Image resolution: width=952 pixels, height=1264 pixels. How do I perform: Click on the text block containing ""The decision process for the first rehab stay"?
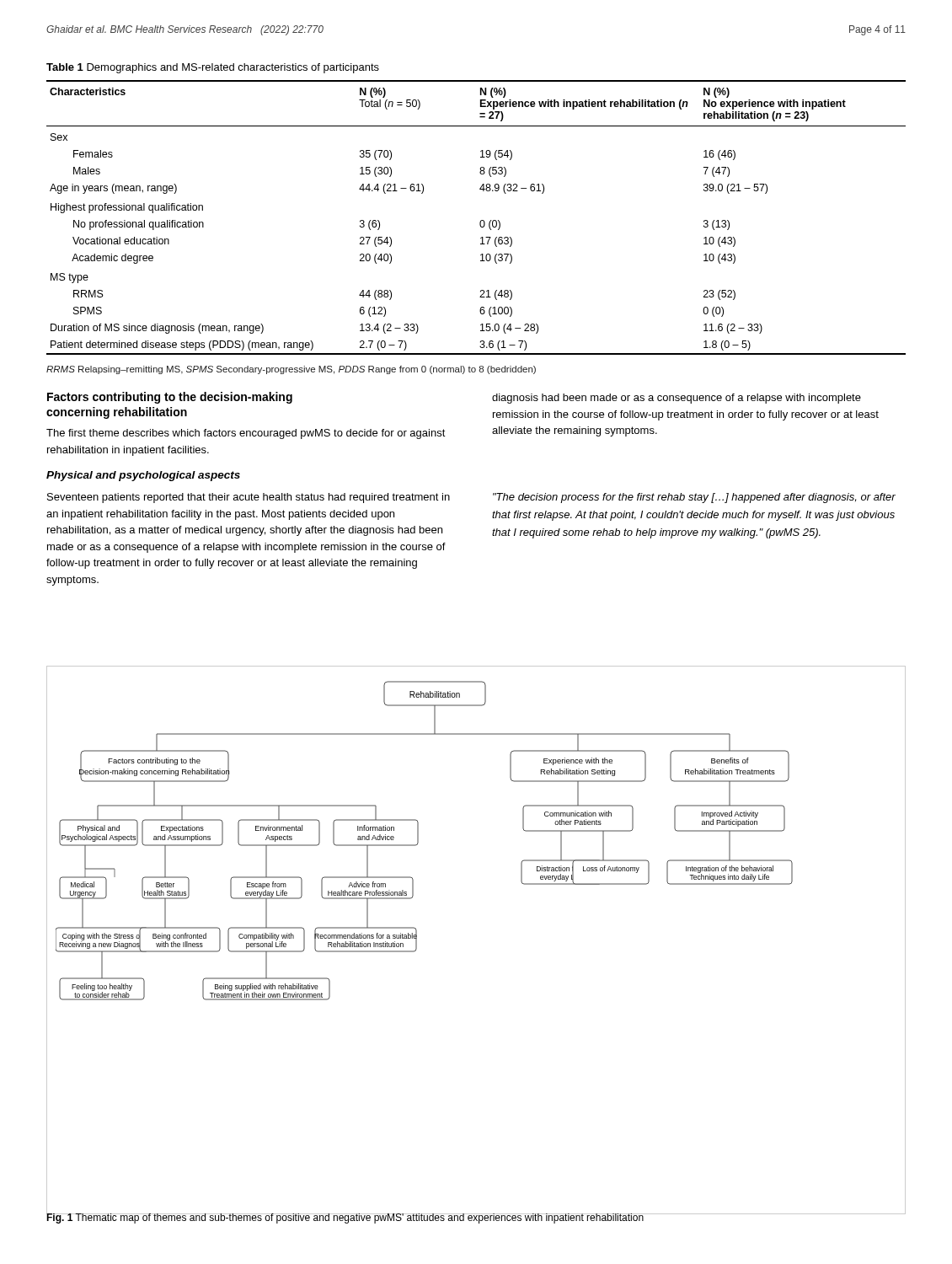tap(694, 514)
